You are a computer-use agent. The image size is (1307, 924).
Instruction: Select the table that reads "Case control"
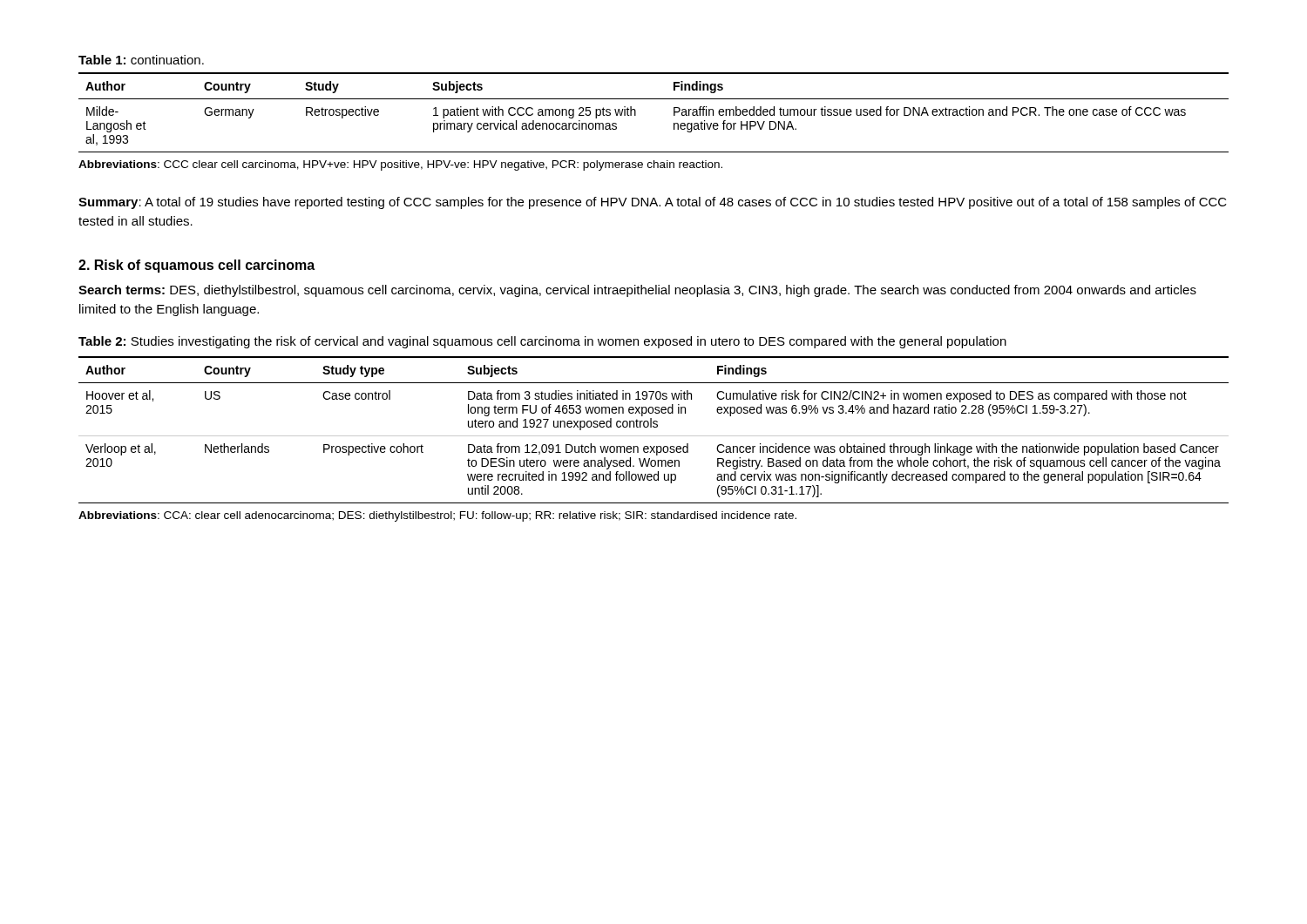click(654, 430)
